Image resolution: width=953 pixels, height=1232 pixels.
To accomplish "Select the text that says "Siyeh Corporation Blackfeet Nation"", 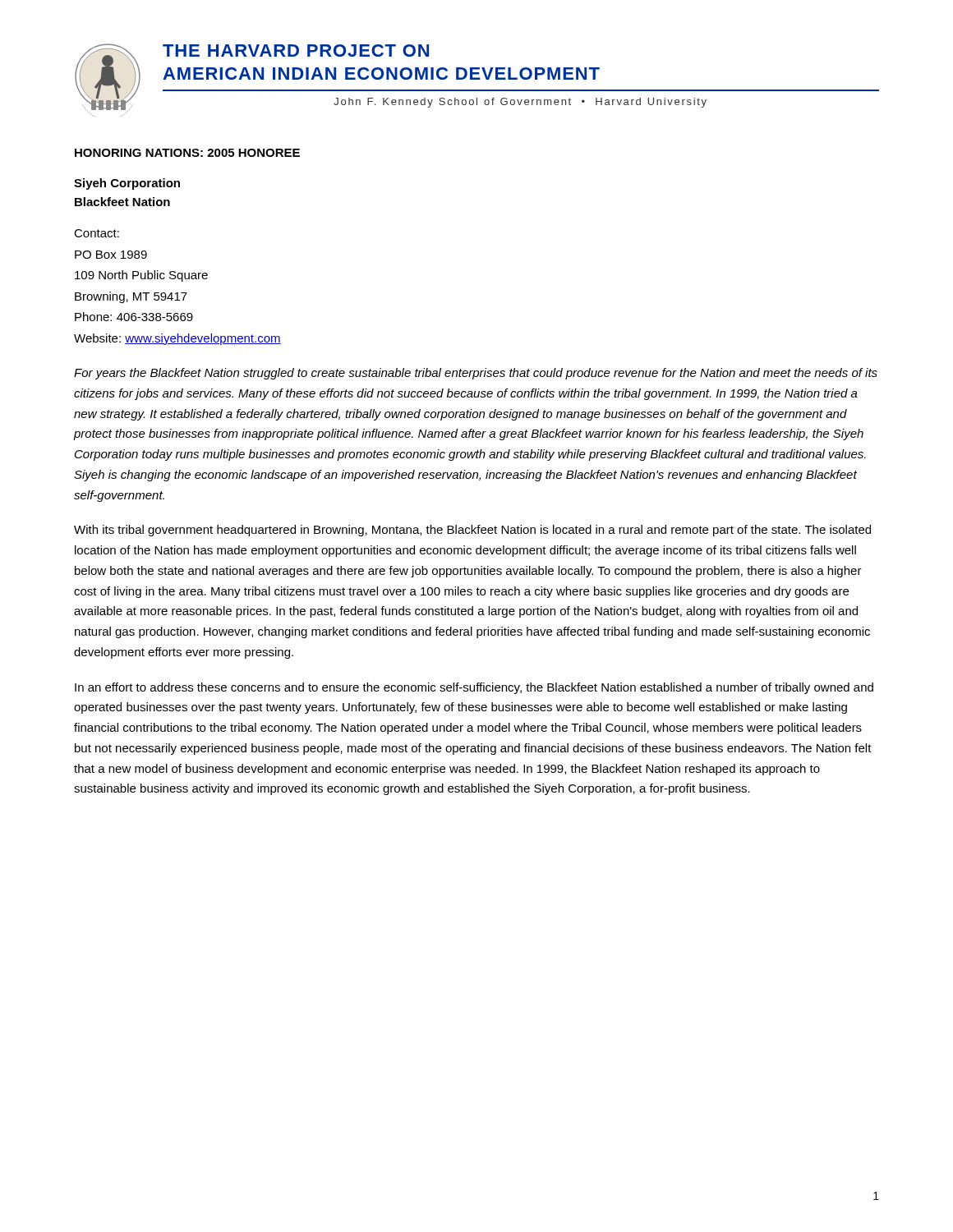I will coord(127,192).
